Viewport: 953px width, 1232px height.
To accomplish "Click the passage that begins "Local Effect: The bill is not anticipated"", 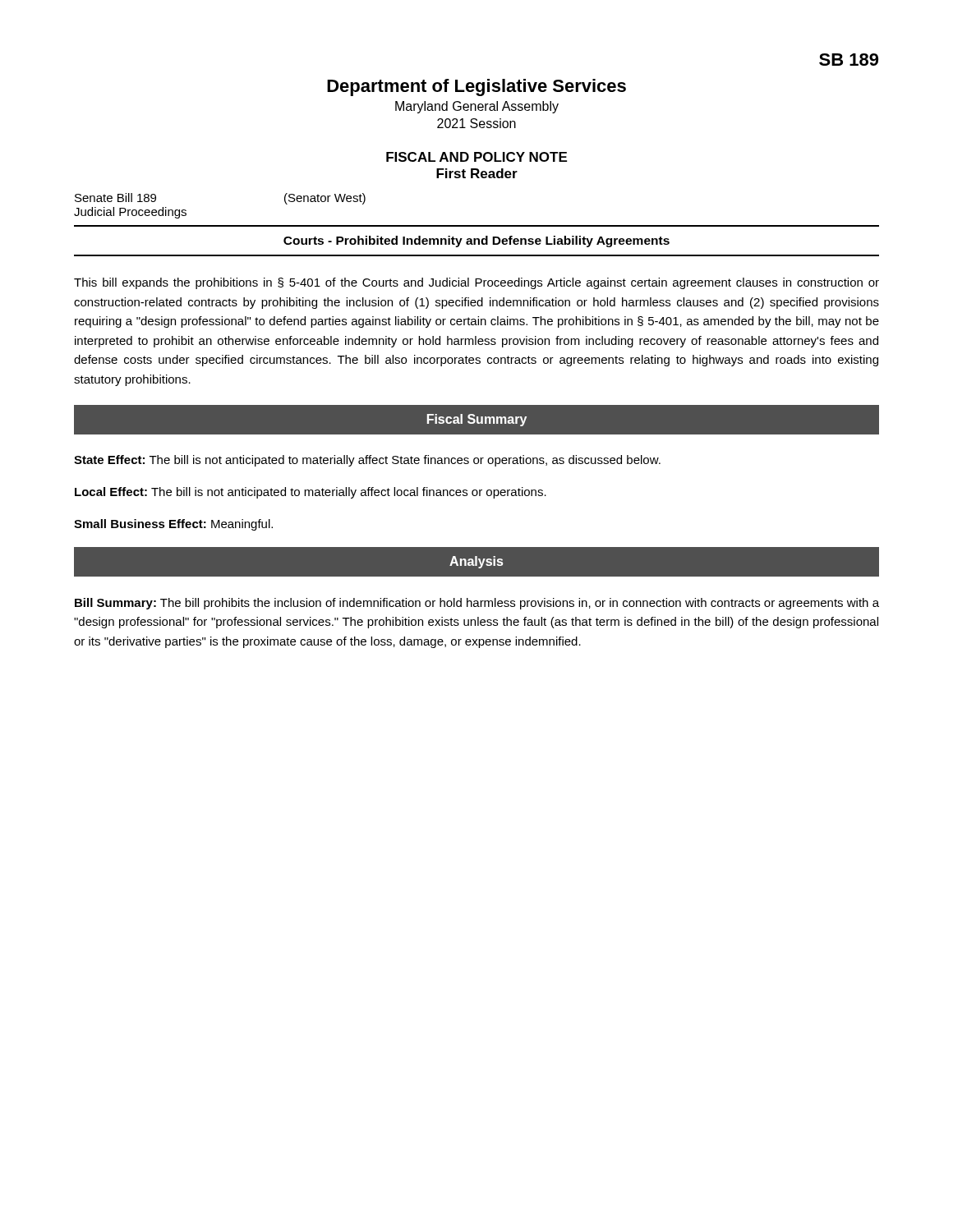I will click(310, 492).
